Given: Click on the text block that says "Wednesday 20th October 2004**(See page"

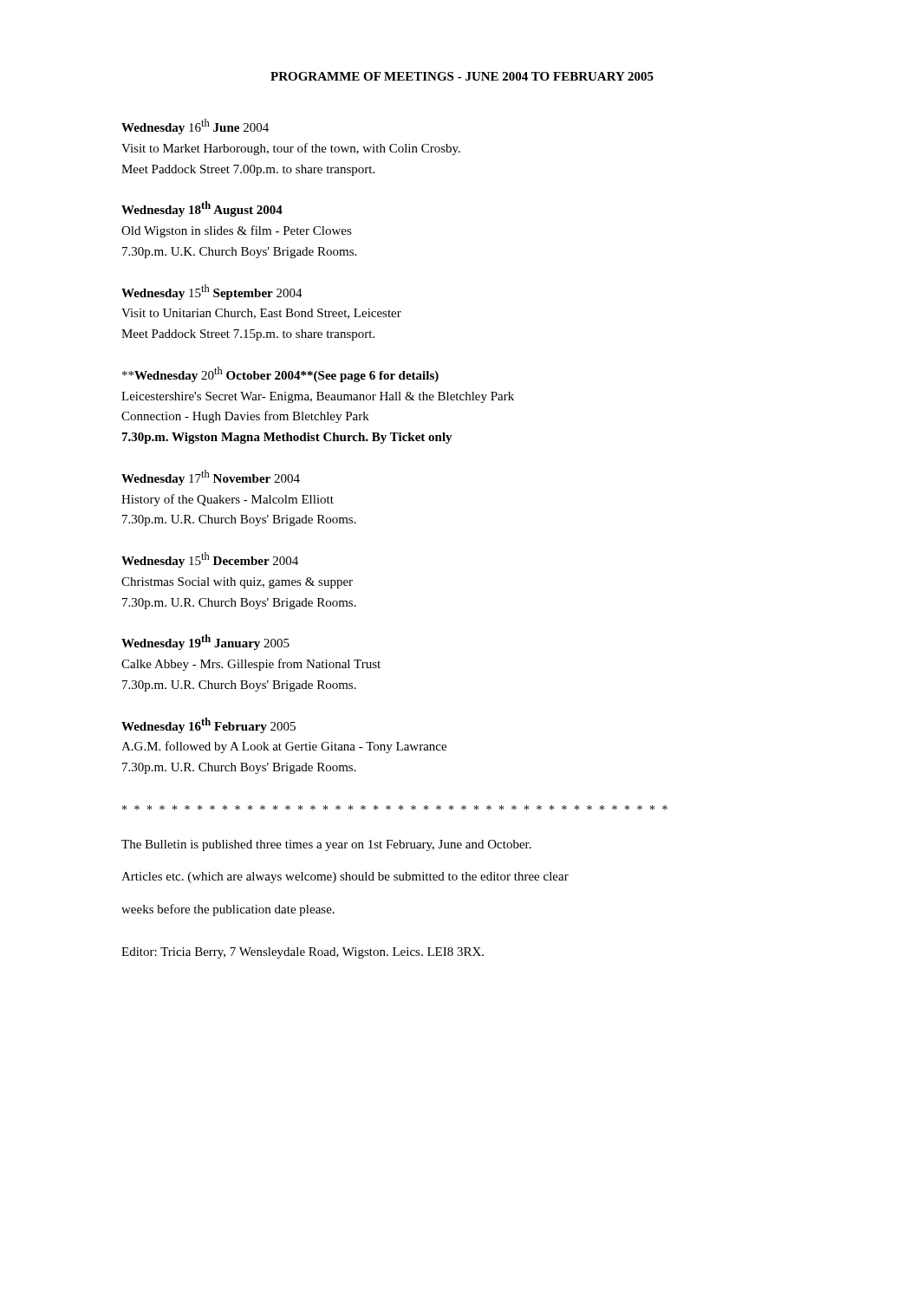Looking at the screenshot, I should pos(462,405).
